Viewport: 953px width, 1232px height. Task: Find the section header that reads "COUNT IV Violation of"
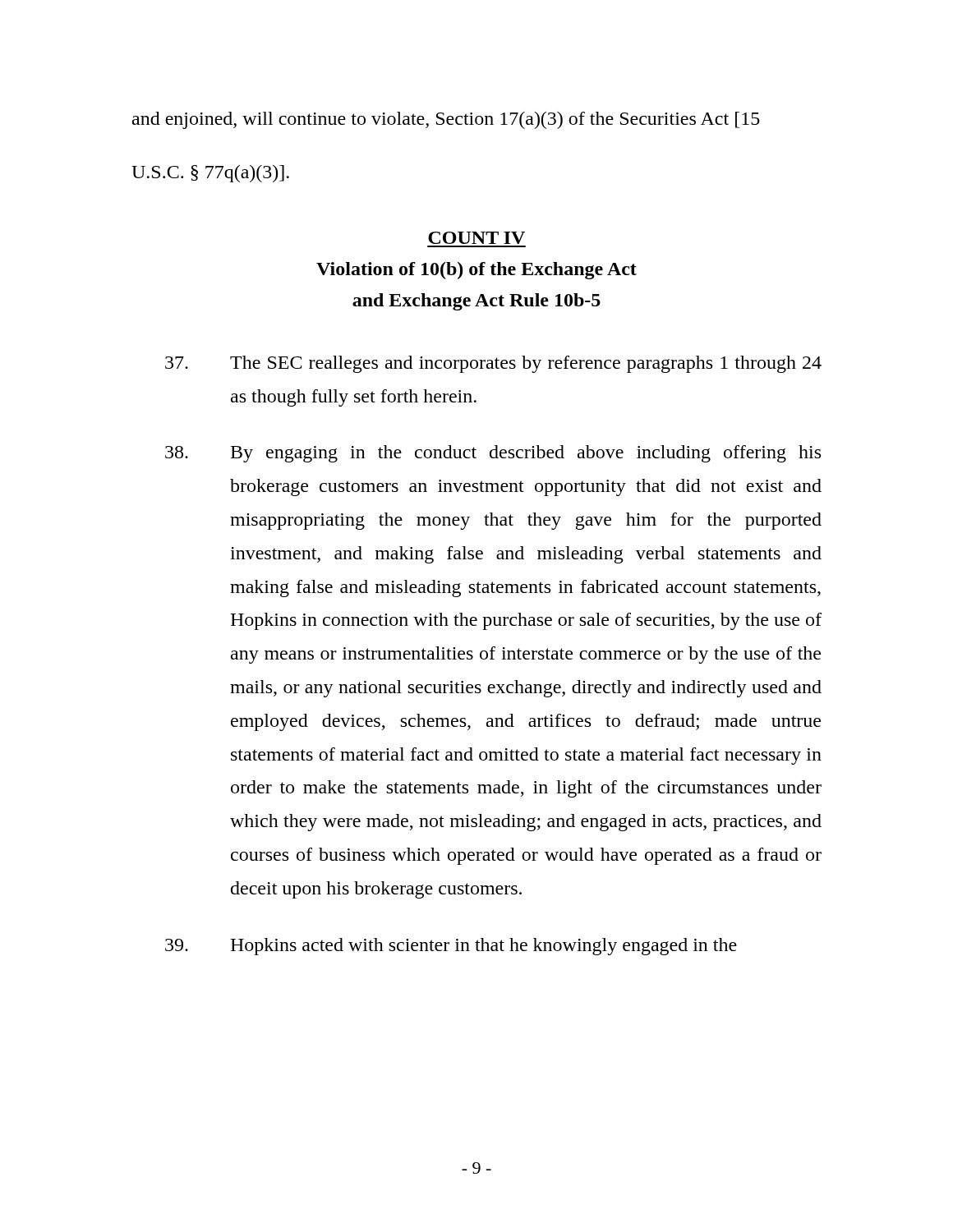[476, 269]
